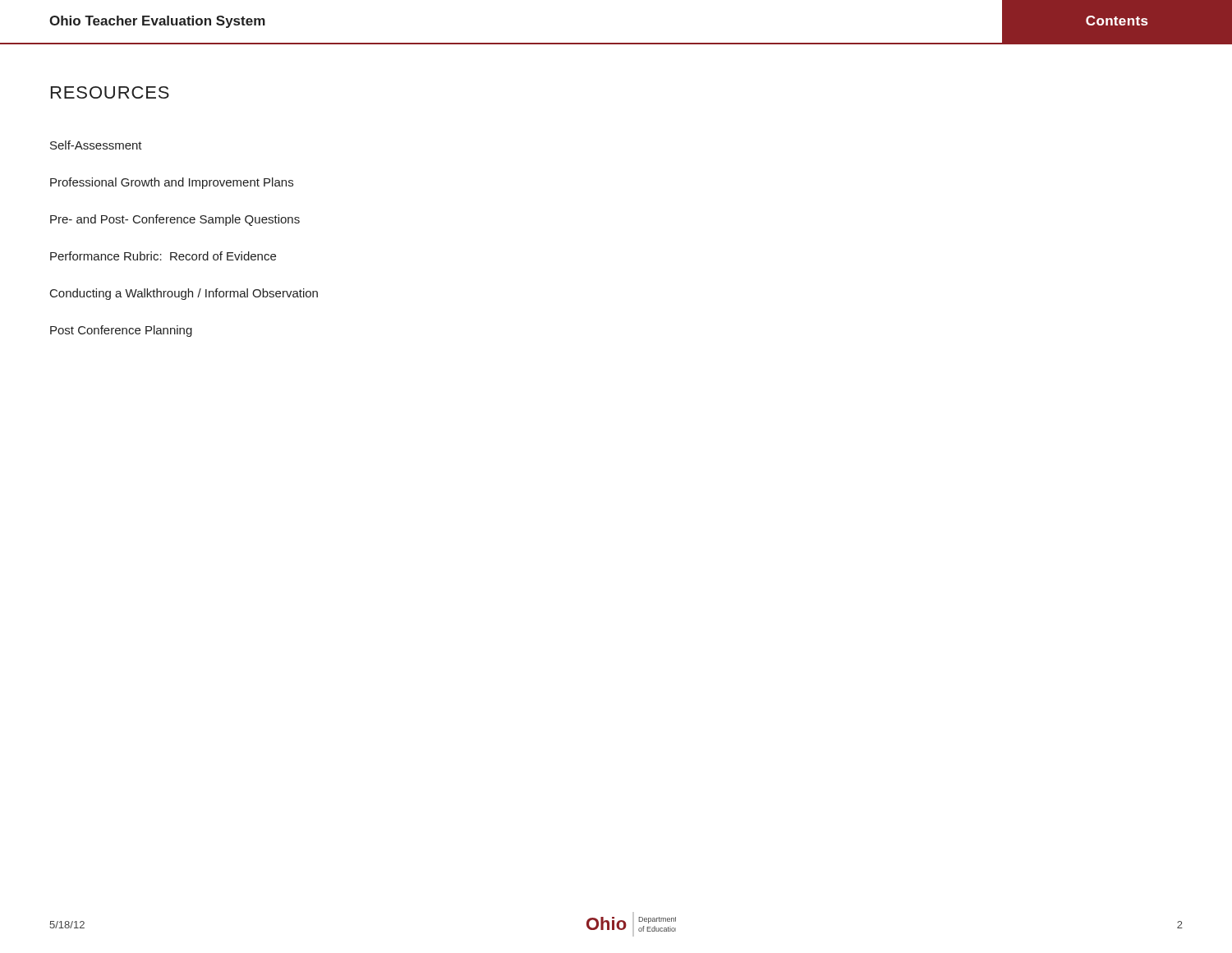Screen dimensions: 953x1232
Task: Select the list item that says "Performance Rubric: Record of Evidence"
Action: tap(163, 256)
